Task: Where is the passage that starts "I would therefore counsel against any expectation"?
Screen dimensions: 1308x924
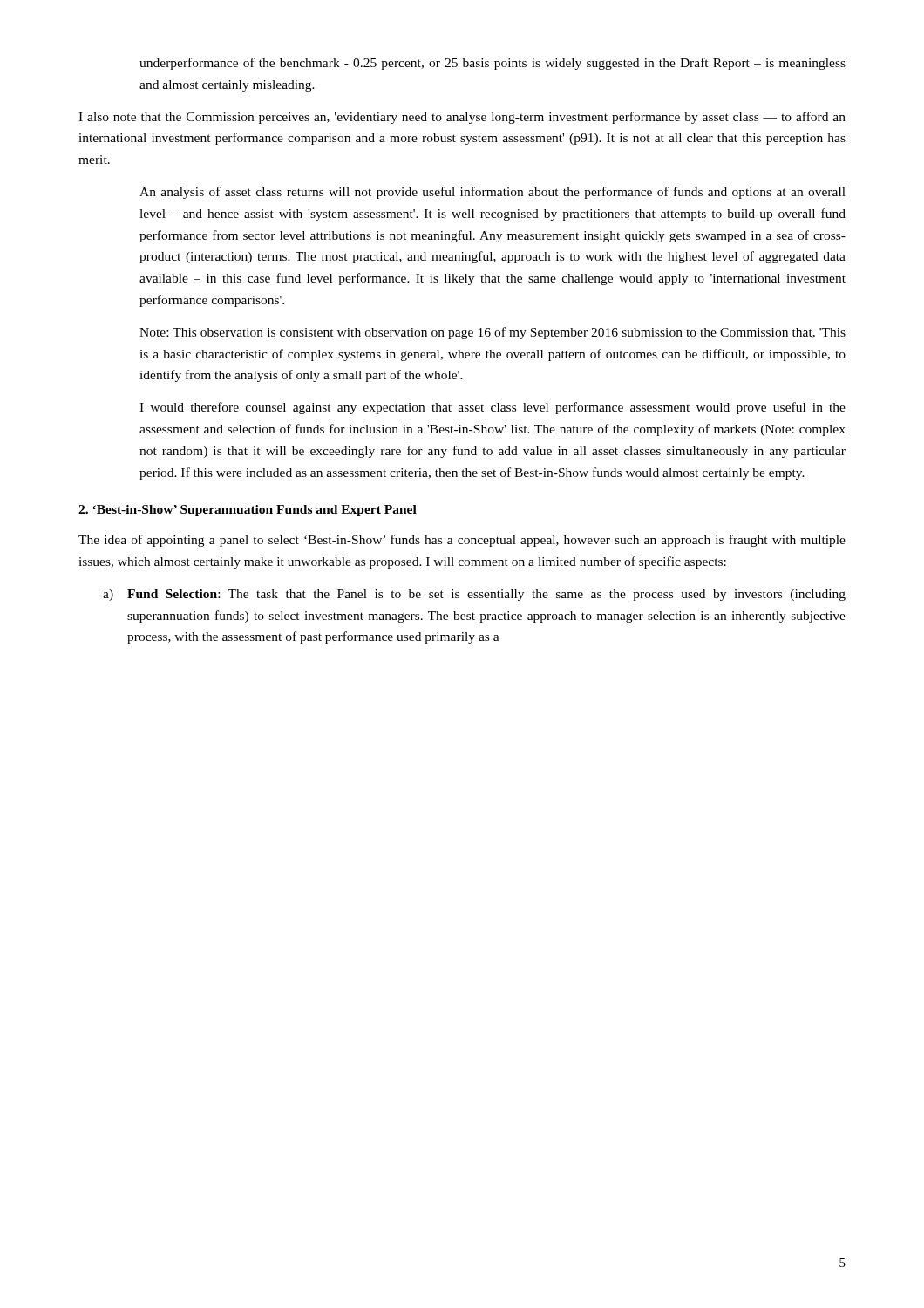Action: [x=492, y=440]
